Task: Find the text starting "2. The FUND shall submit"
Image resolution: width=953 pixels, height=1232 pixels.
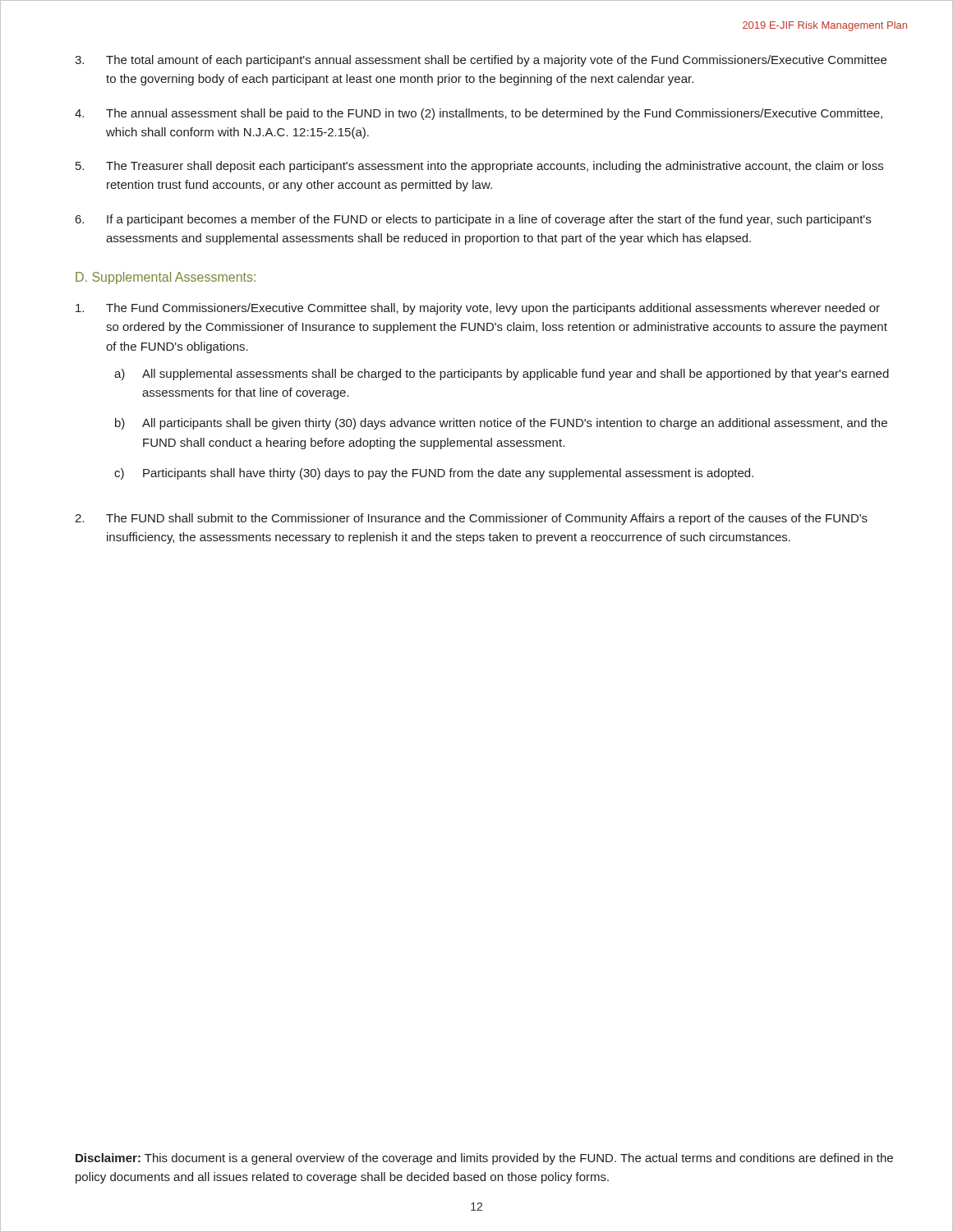Action: point(485,528)
